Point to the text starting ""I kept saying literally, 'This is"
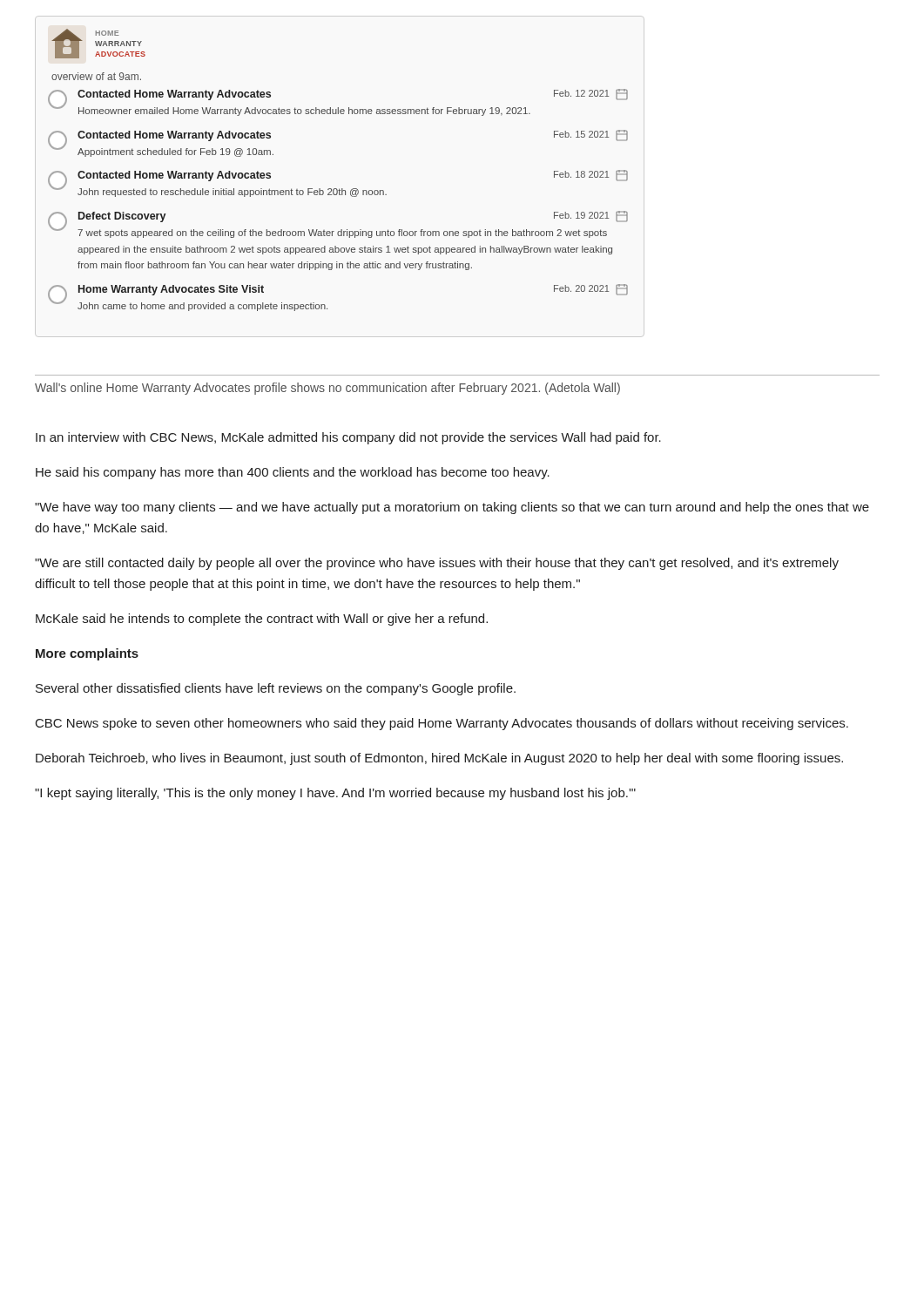The width and height of the screenshot is (924, 1307). point(457,793)
